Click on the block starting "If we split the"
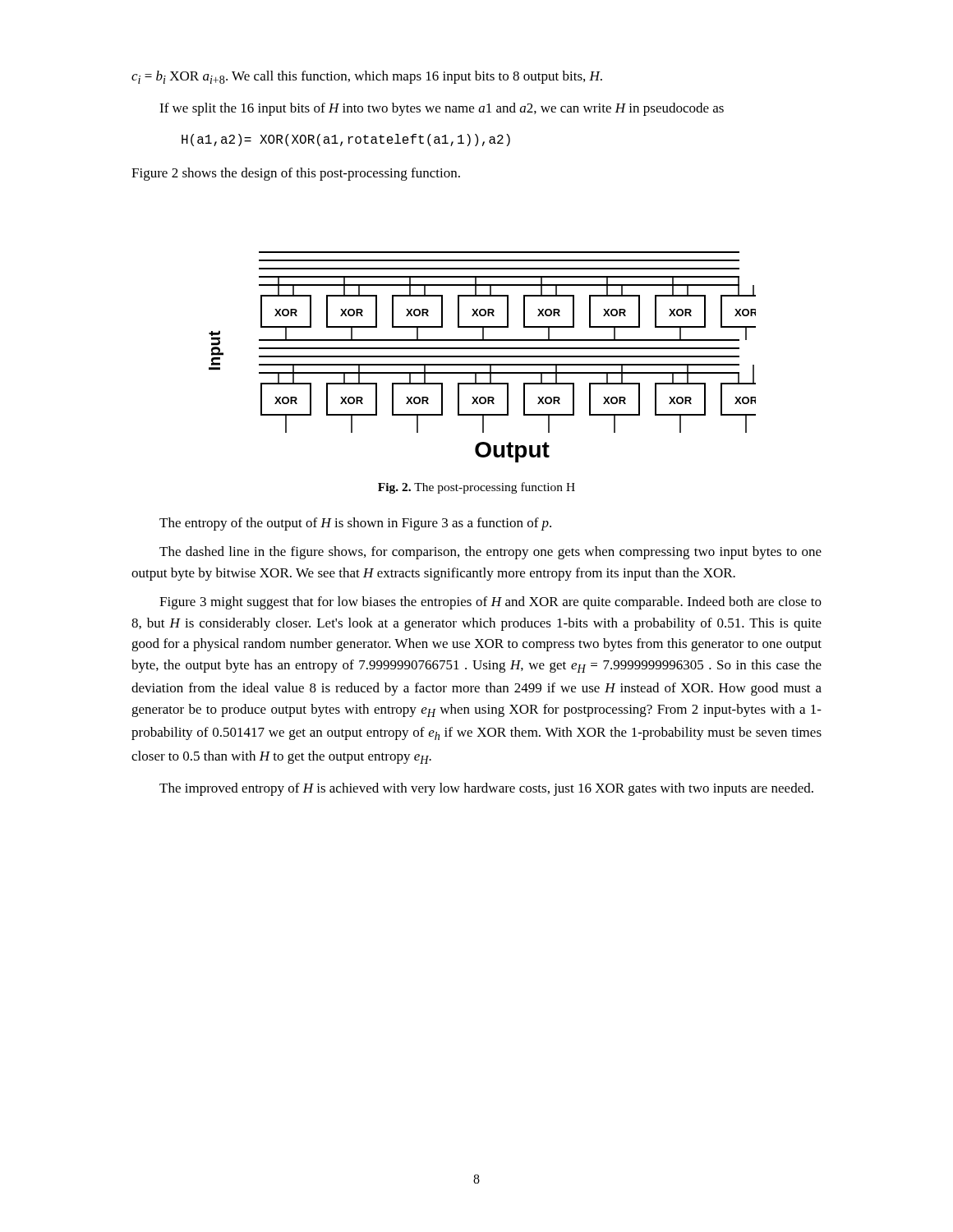The width and height of the screenshot is (953, 1232). click(x=442, y=108)
